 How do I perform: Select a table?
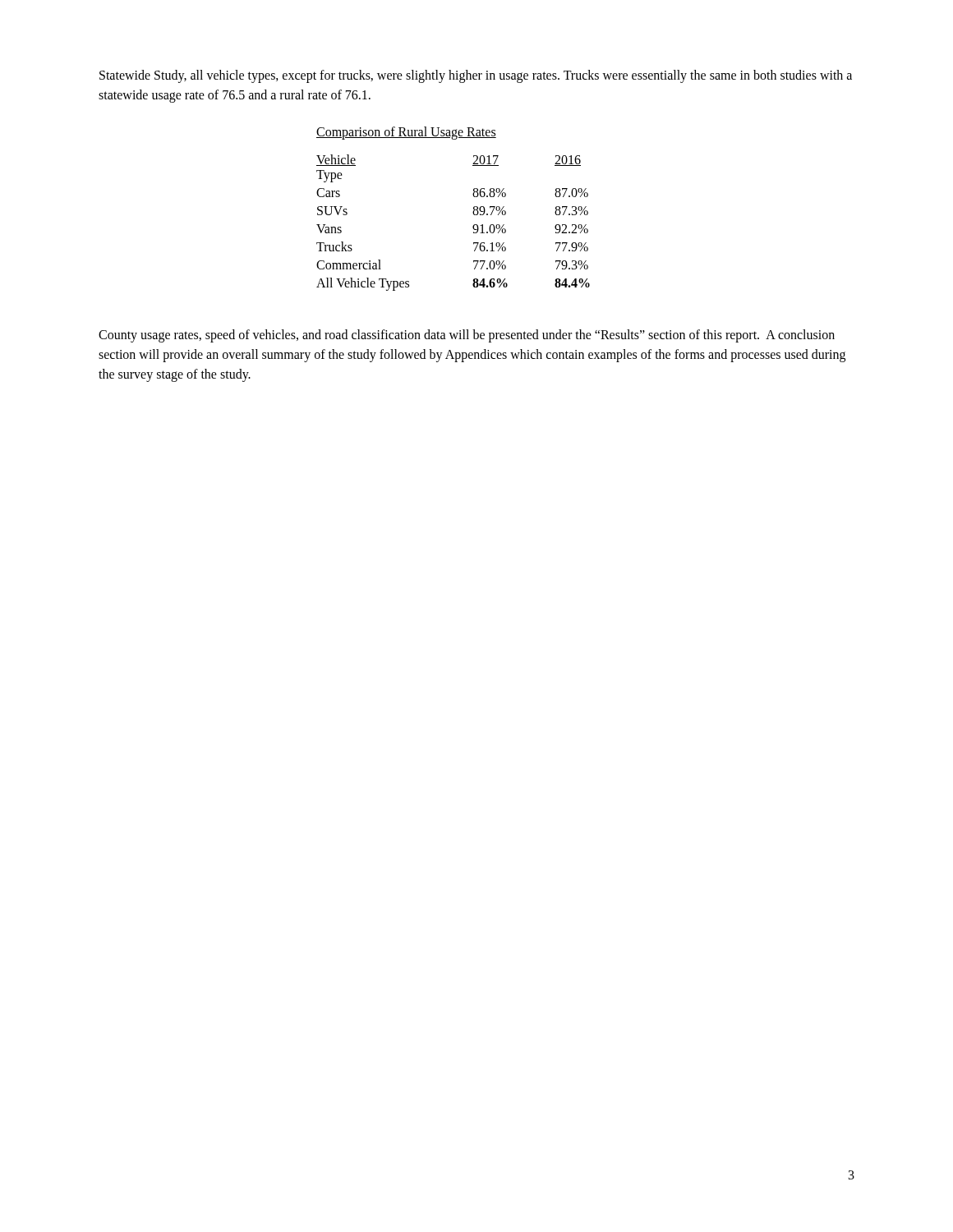click(476, 222)
